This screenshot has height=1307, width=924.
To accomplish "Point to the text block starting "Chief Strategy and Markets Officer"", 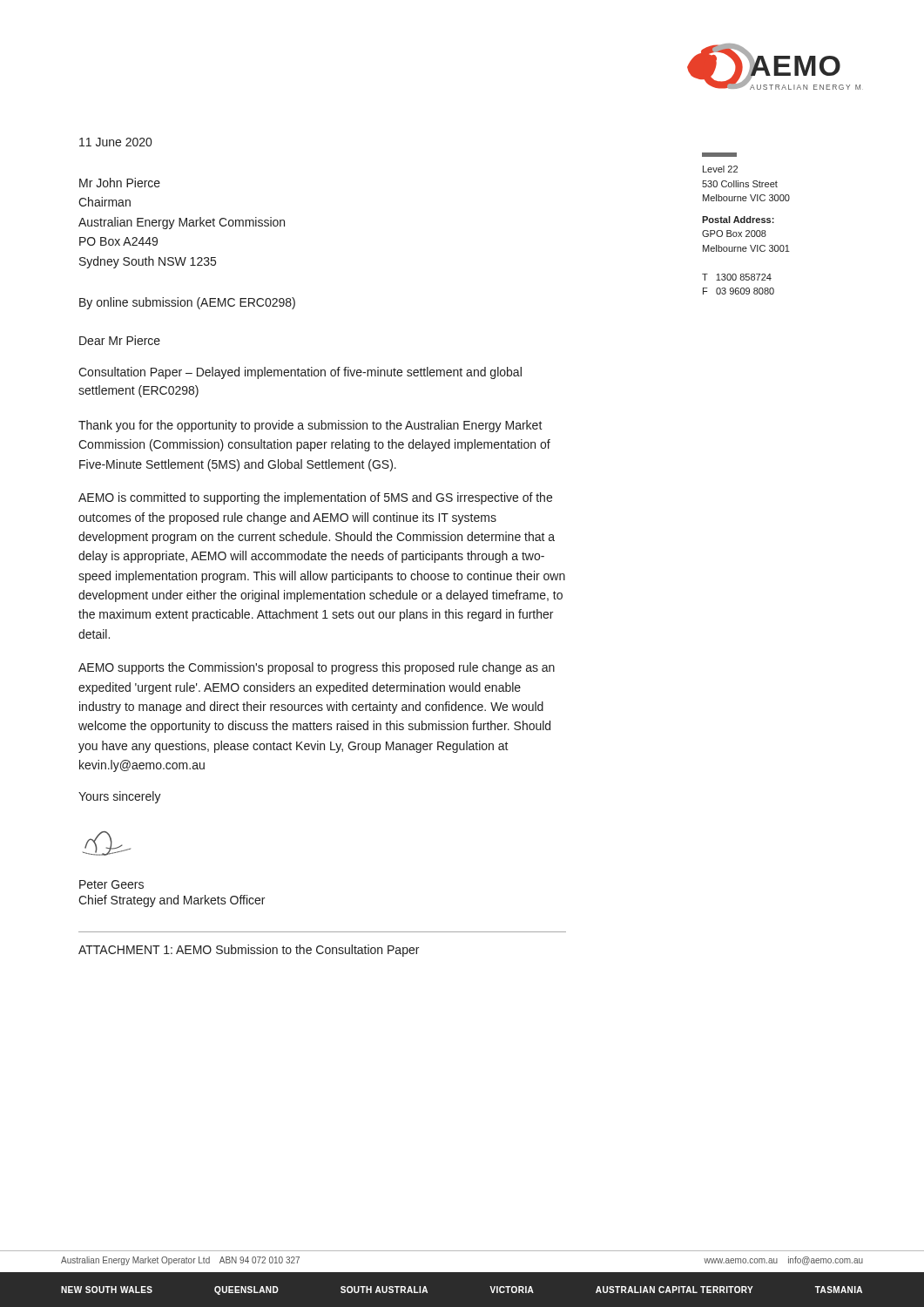I will [x=172, y=900].
